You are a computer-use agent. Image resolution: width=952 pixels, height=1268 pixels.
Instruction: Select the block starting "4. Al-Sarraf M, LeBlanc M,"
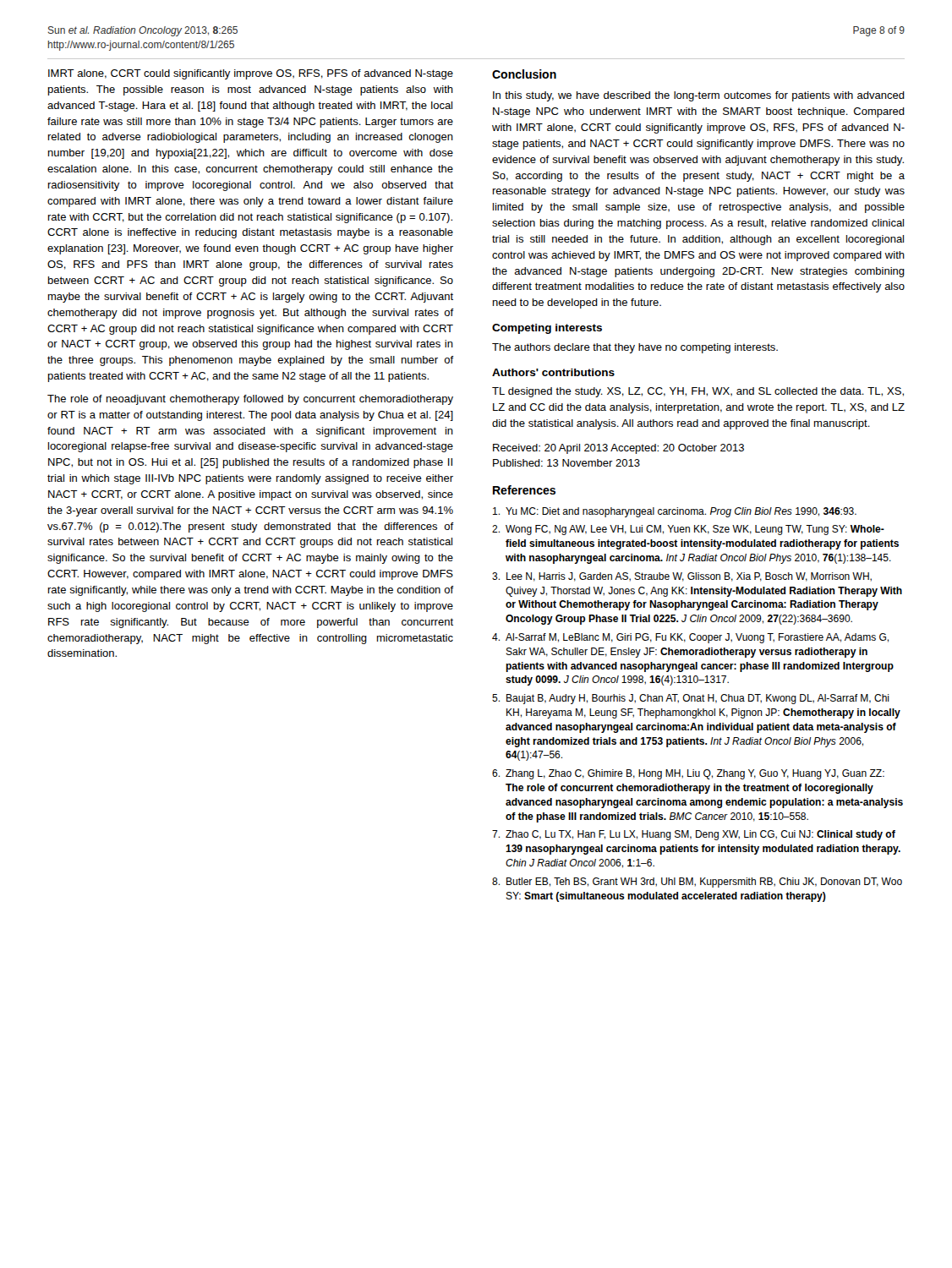click(x=698, y=659)
